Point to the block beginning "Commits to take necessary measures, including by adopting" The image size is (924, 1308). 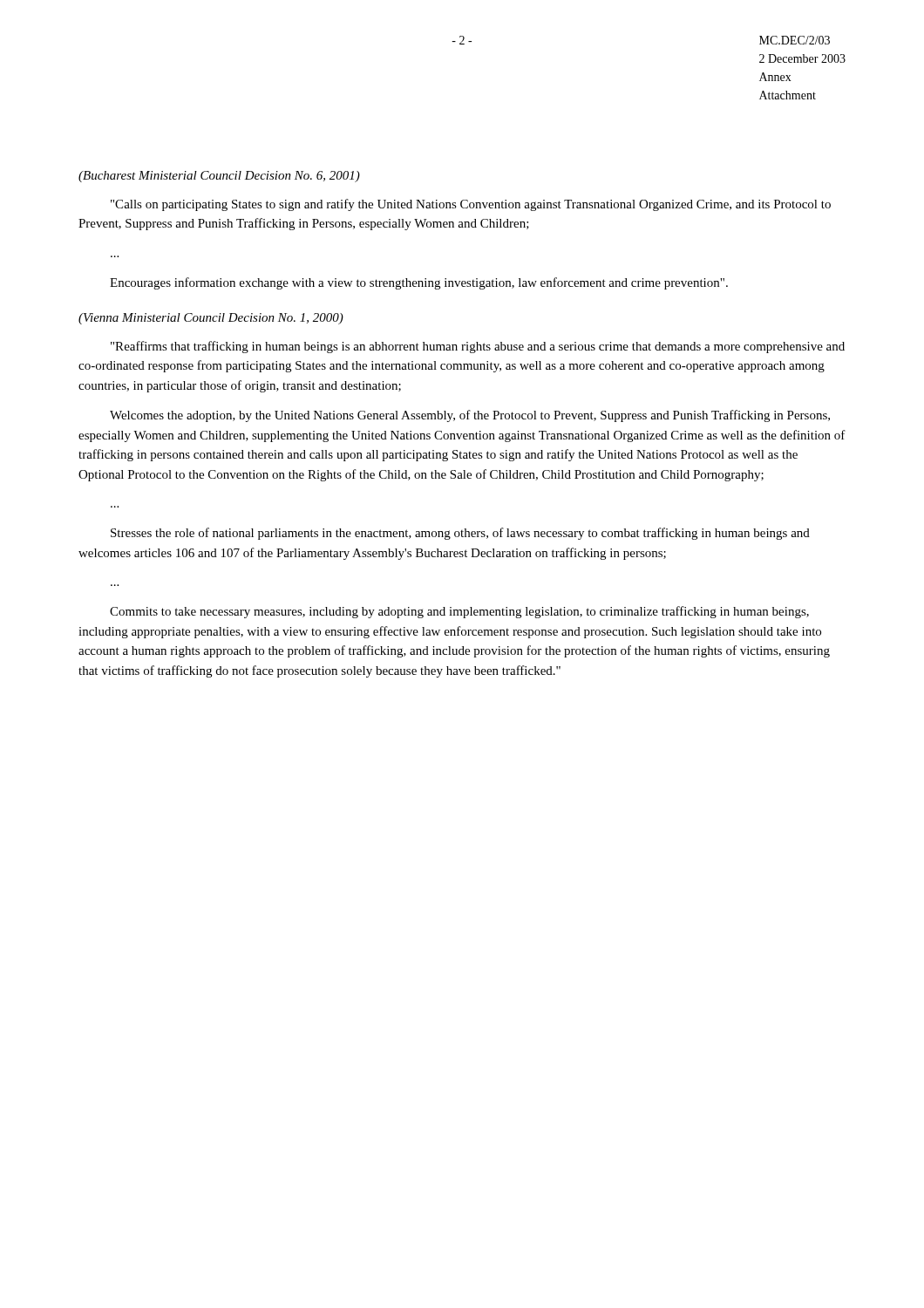point(454,641)
